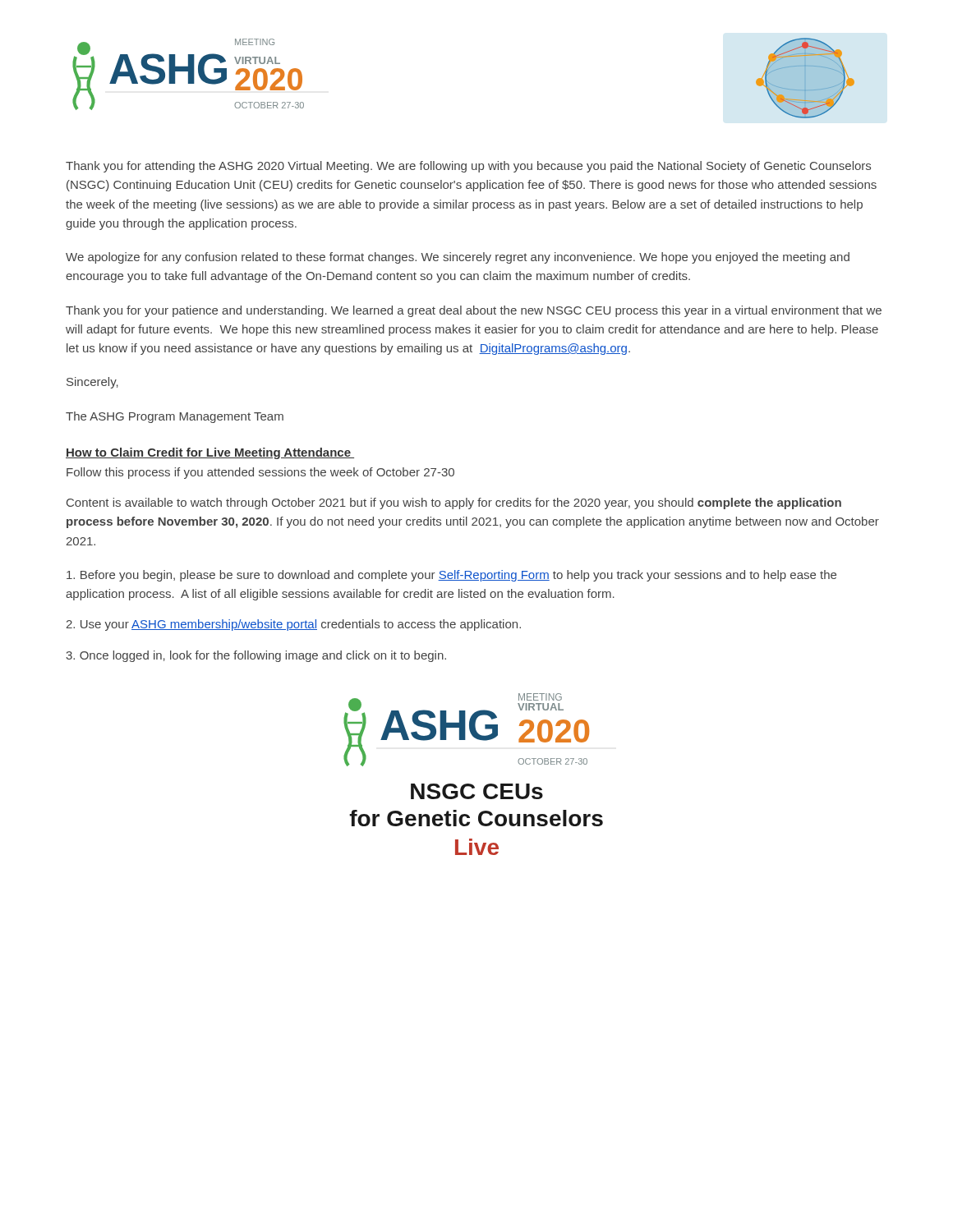Image resolution: width=953 pixels, height=1232 pixels.
Task: Point to the passage starting "Follow this process"
Action: click(260, 472)
